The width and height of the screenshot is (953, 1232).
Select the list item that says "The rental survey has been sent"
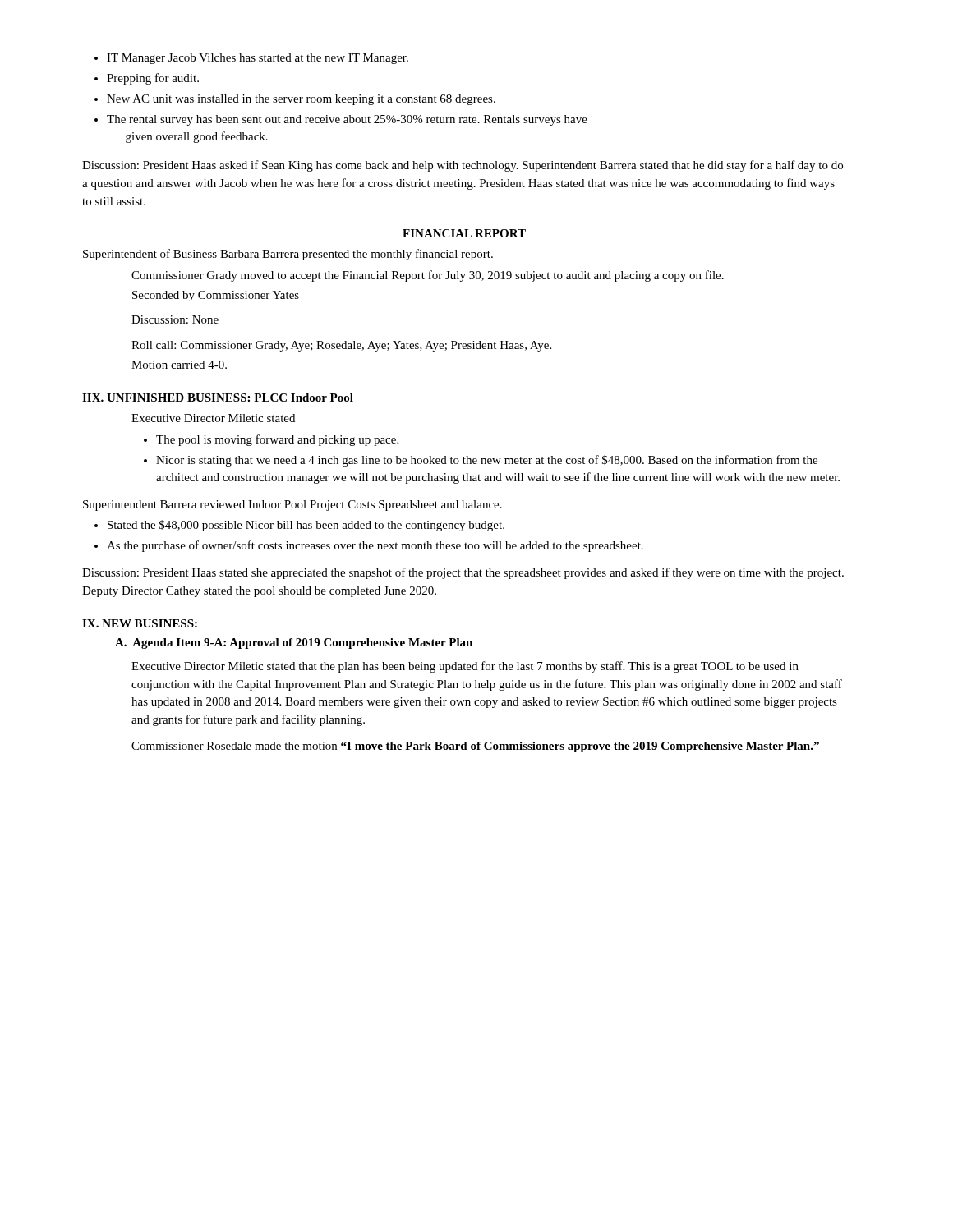476,128
